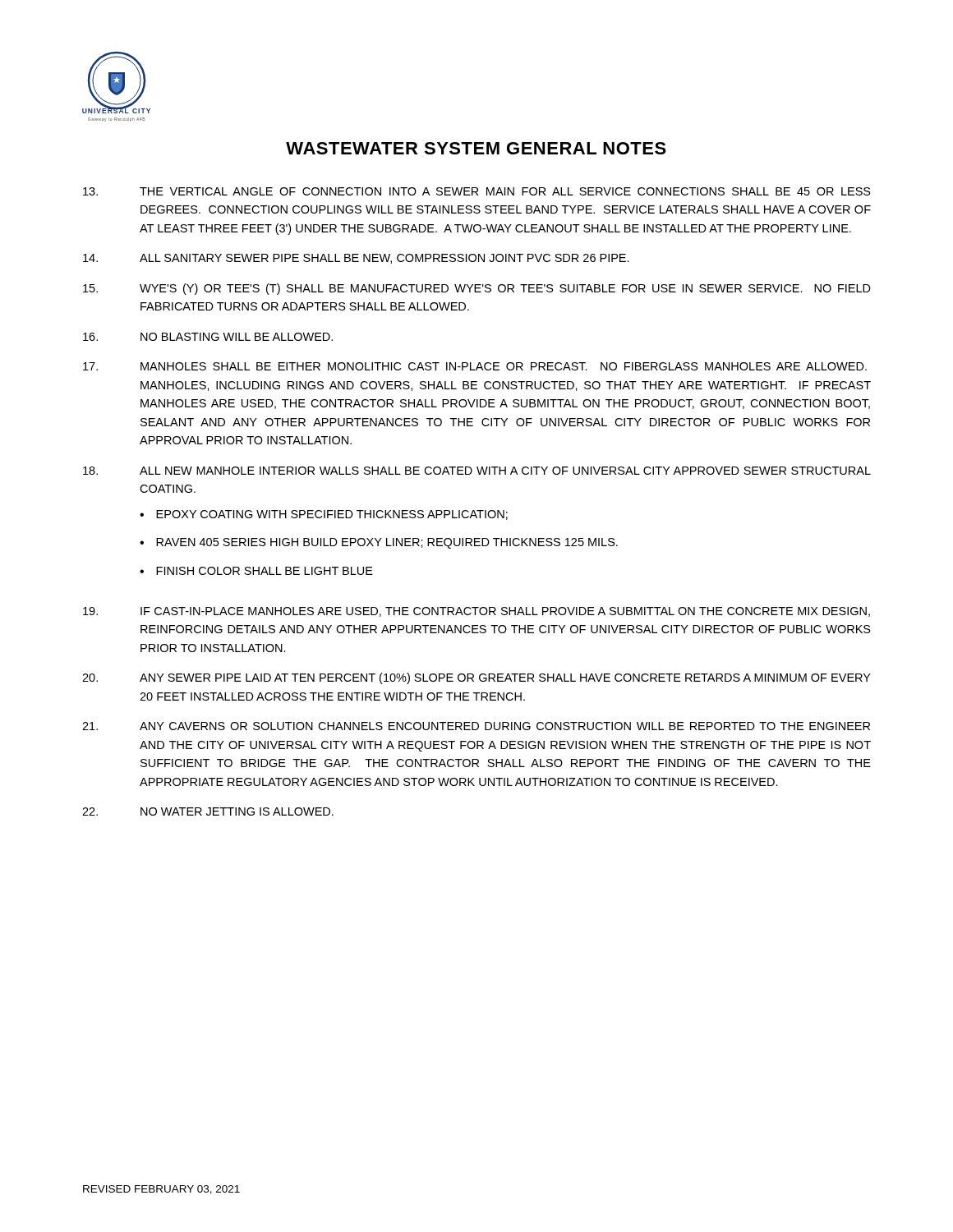Navigate to the text block starting "13. THE VERTICAL ANGLE OF CONNECTION"
Screen dimensions: 1232x953
coord(476,210)
